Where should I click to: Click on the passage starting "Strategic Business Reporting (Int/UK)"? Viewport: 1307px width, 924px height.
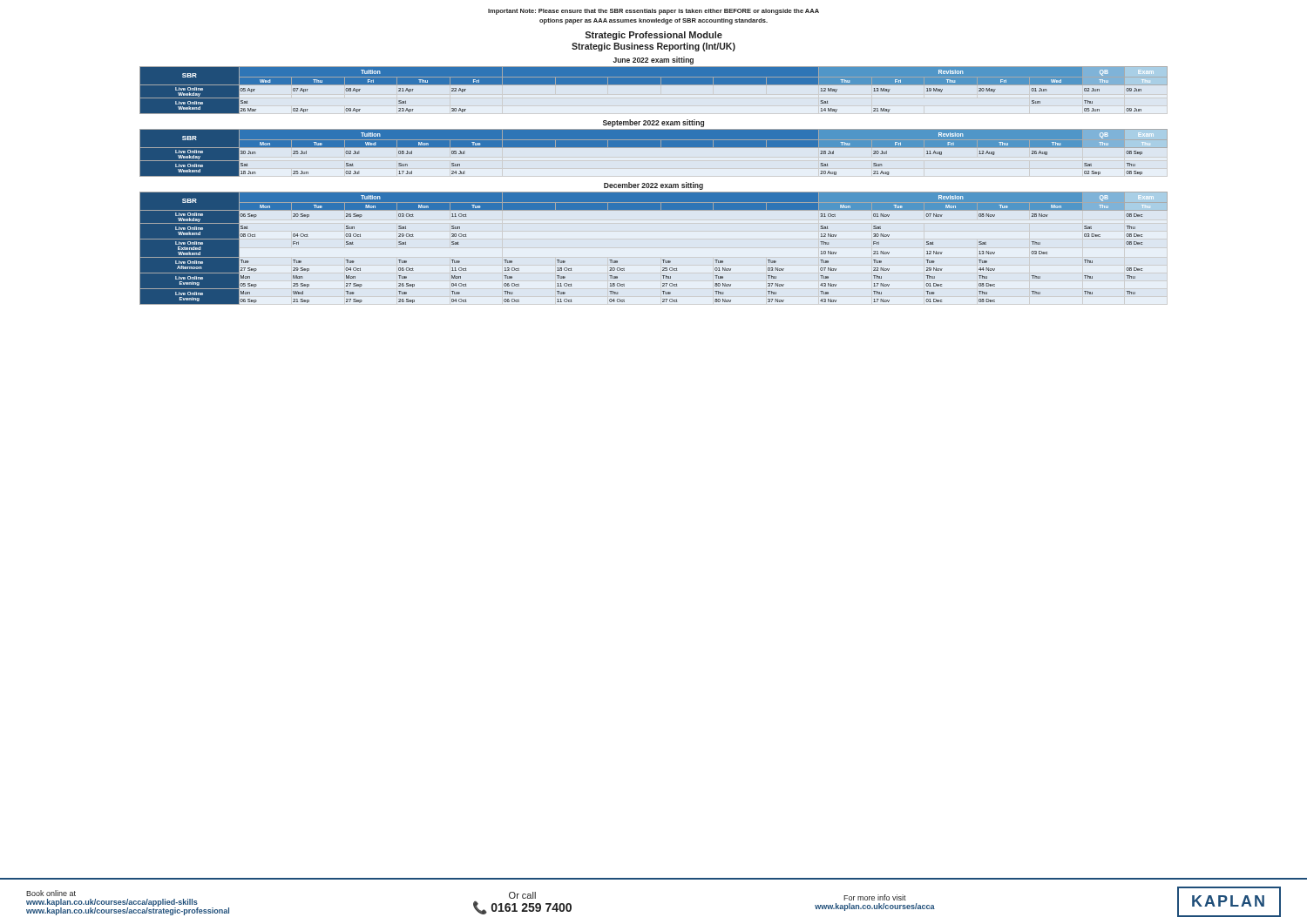654,46
